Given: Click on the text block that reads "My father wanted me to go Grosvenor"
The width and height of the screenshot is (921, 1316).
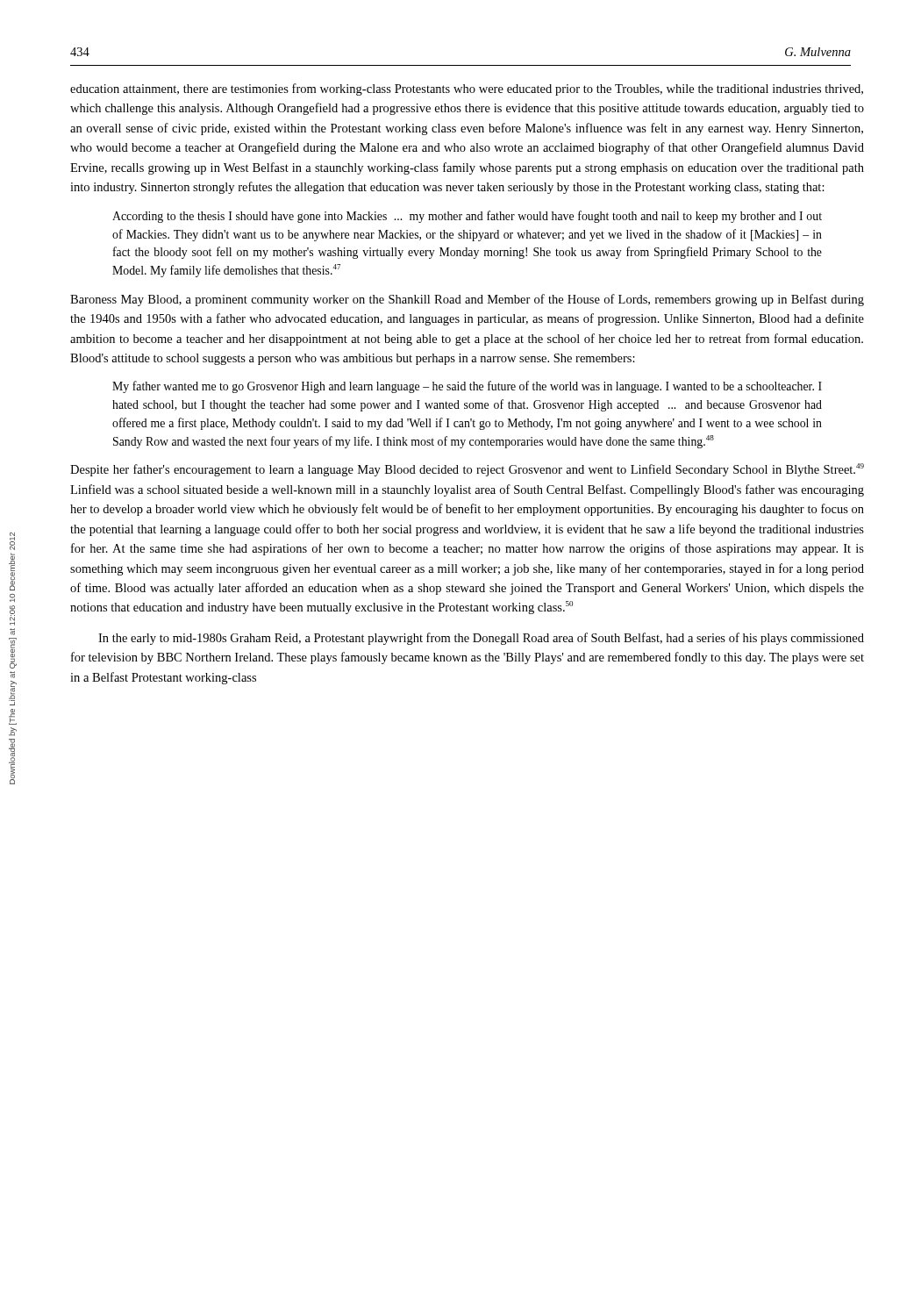Looking at the screenshot, I should [x=467, y=414].
